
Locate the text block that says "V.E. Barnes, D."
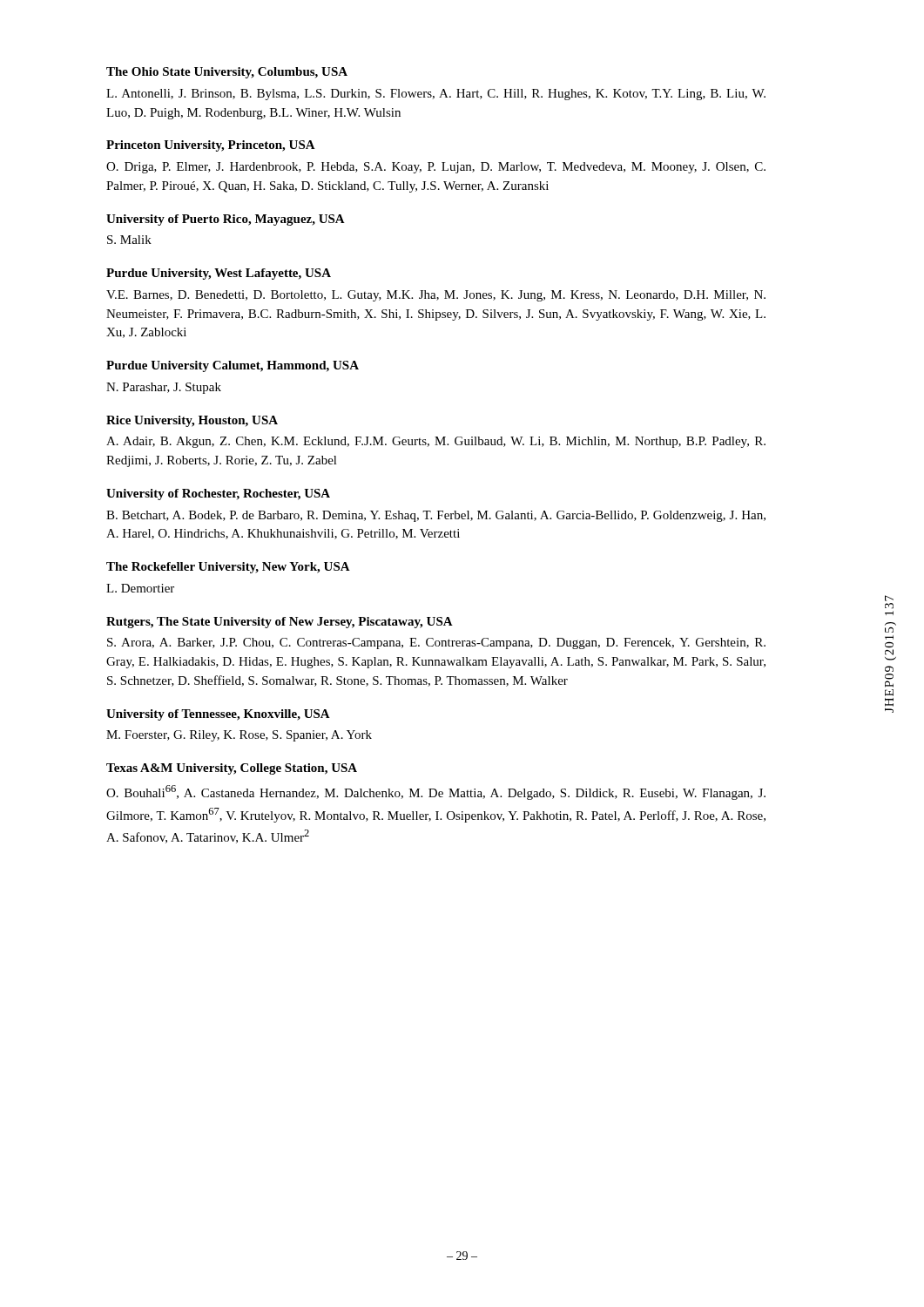point(436,313)
